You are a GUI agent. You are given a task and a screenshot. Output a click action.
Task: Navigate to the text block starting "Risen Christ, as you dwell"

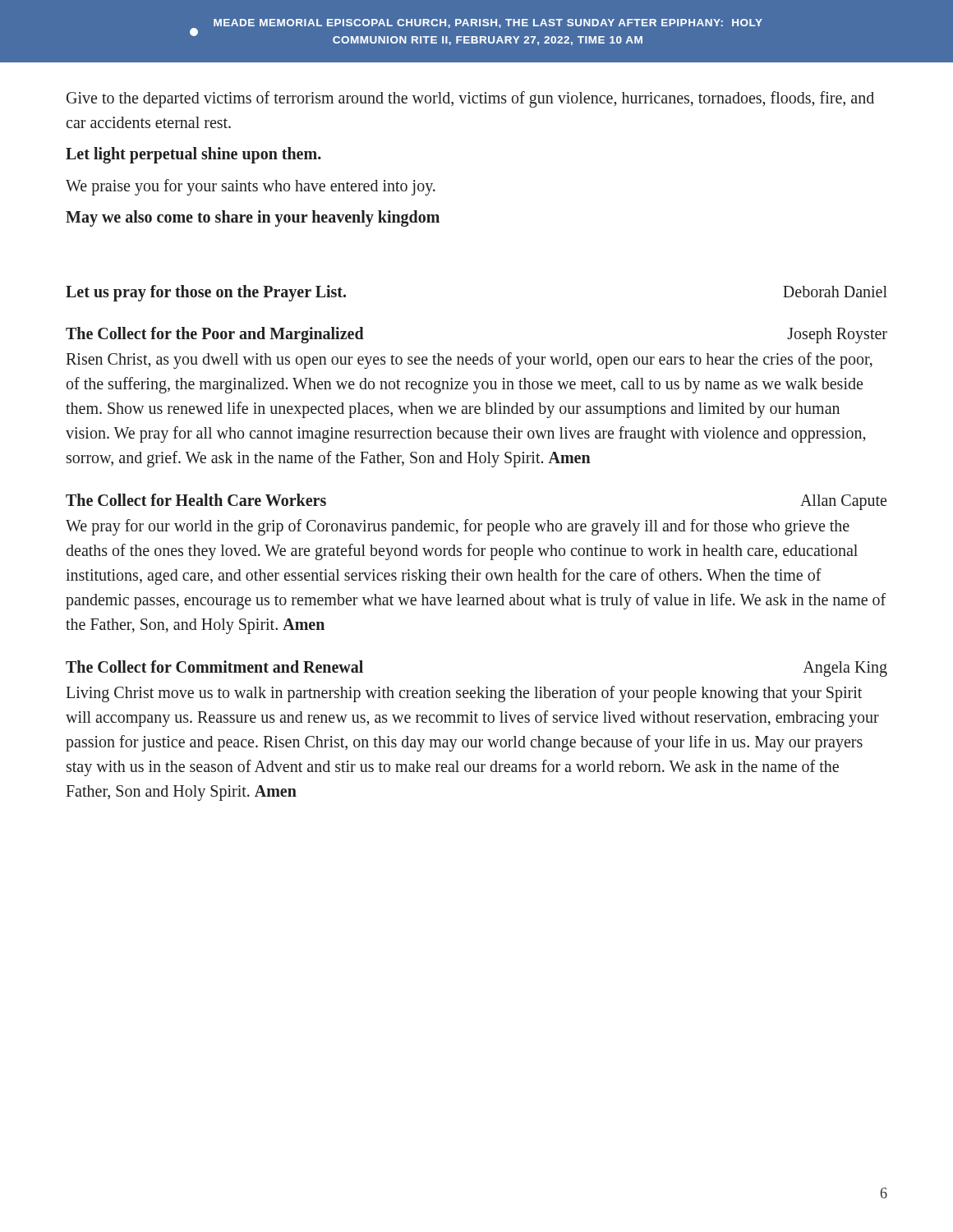pyautogui.click(x=469, y=408)
